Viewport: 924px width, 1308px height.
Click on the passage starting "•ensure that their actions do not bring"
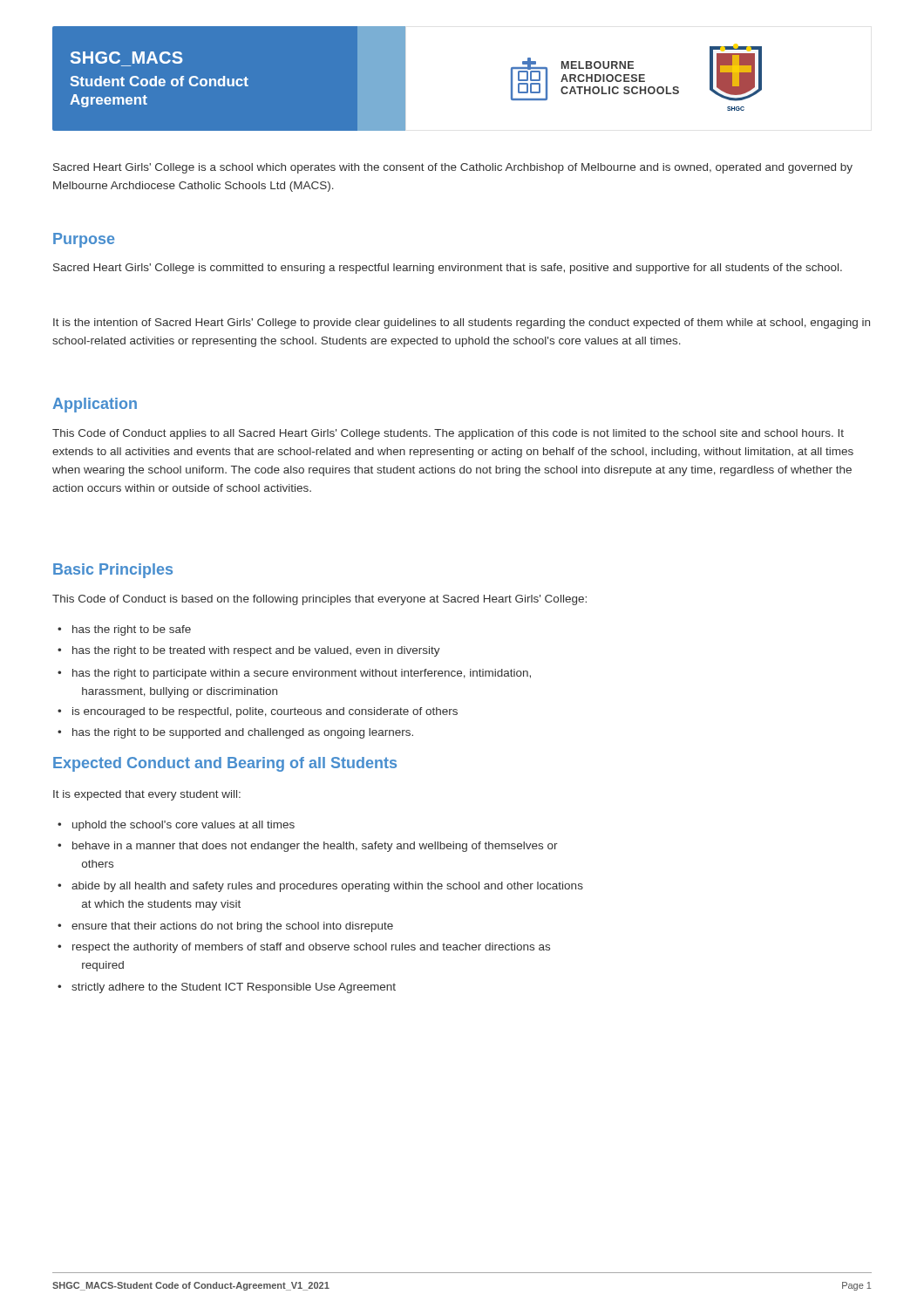pyautogui.click(x=225, y=927)
